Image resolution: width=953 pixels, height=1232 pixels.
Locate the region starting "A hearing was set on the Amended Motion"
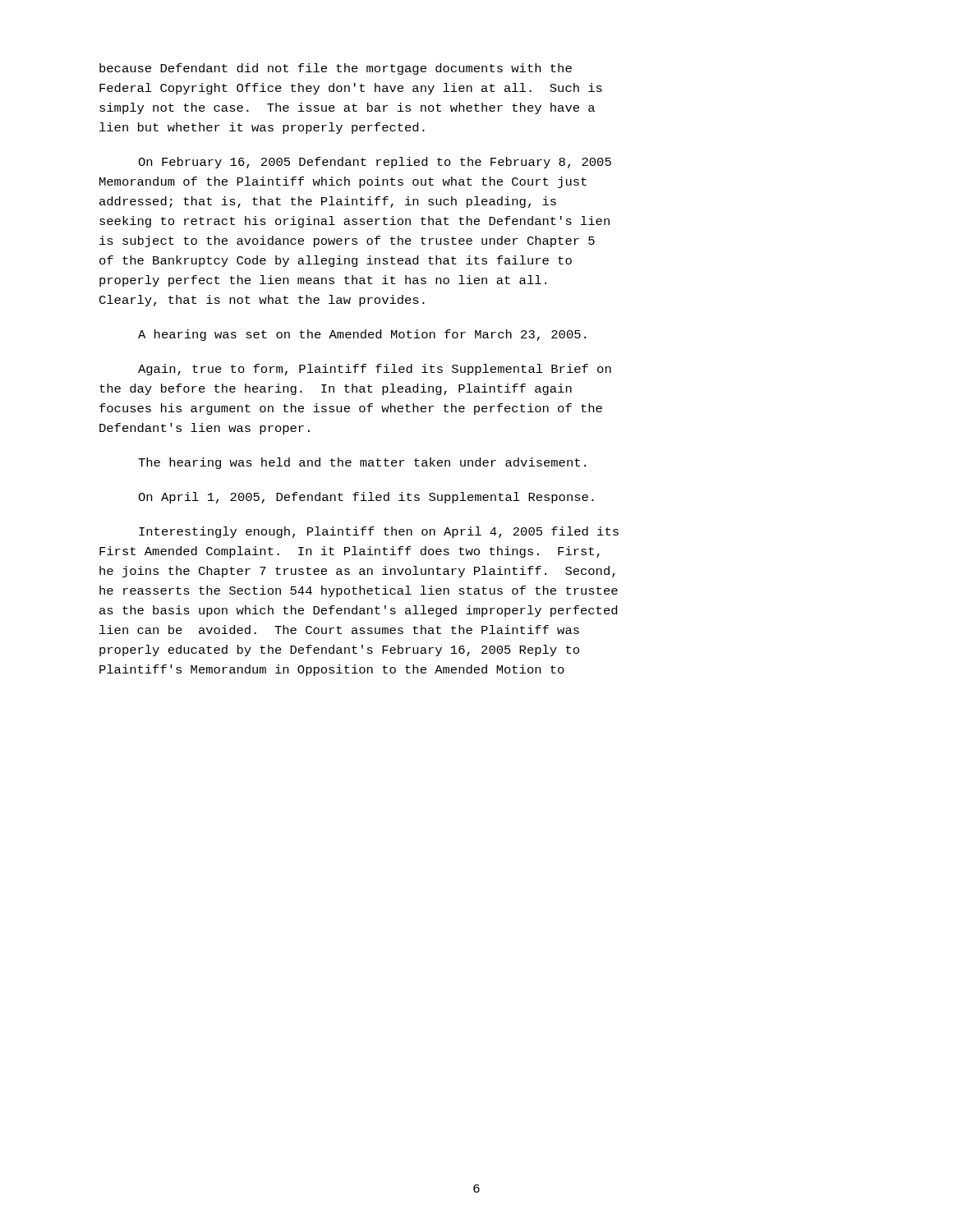pyautogui.click(x=363, y=335)
